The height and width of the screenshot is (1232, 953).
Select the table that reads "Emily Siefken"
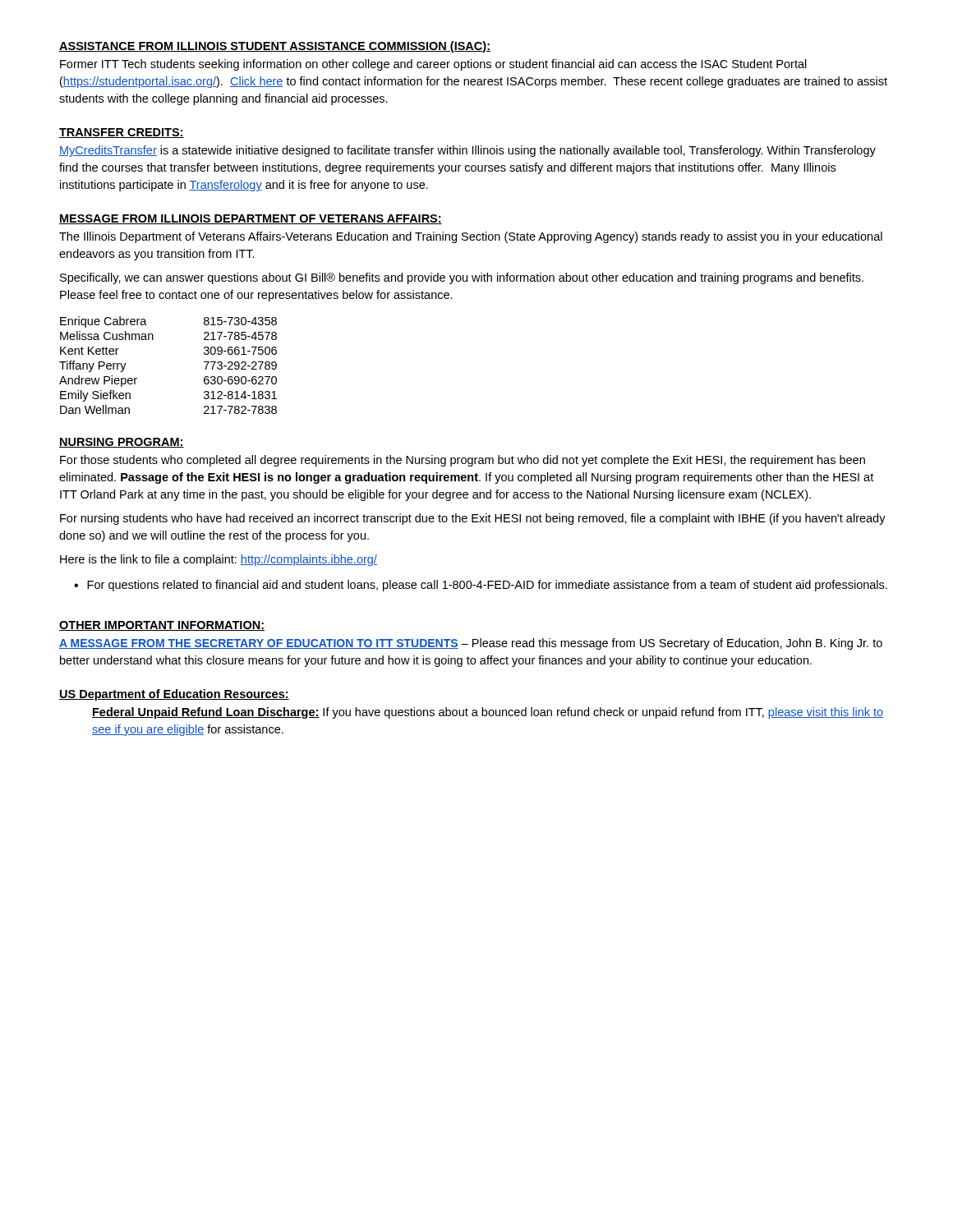pyautogui.click(x=476, y=366)
